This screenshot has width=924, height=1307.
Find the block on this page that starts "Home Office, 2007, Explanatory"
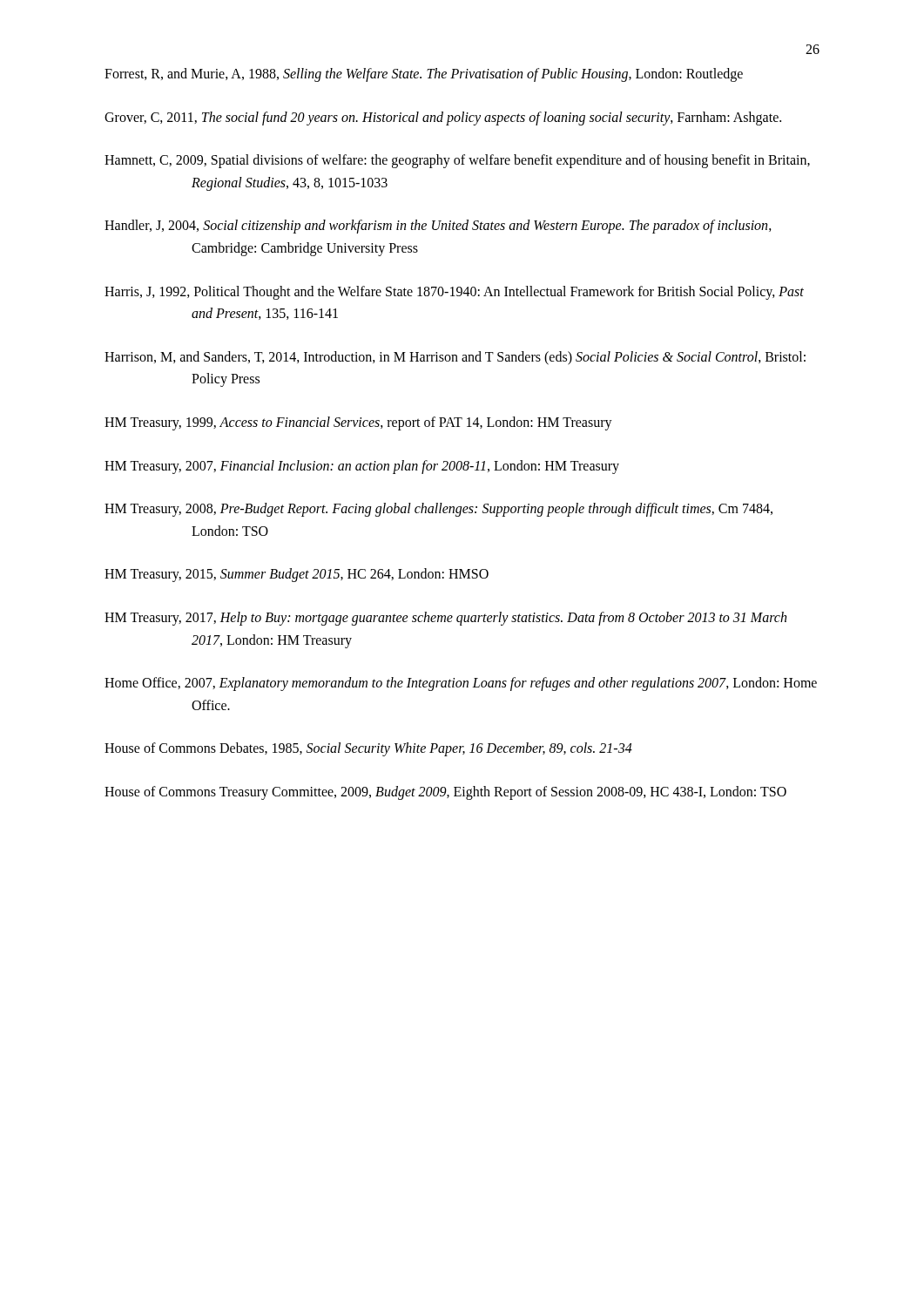tap(461, 694)
